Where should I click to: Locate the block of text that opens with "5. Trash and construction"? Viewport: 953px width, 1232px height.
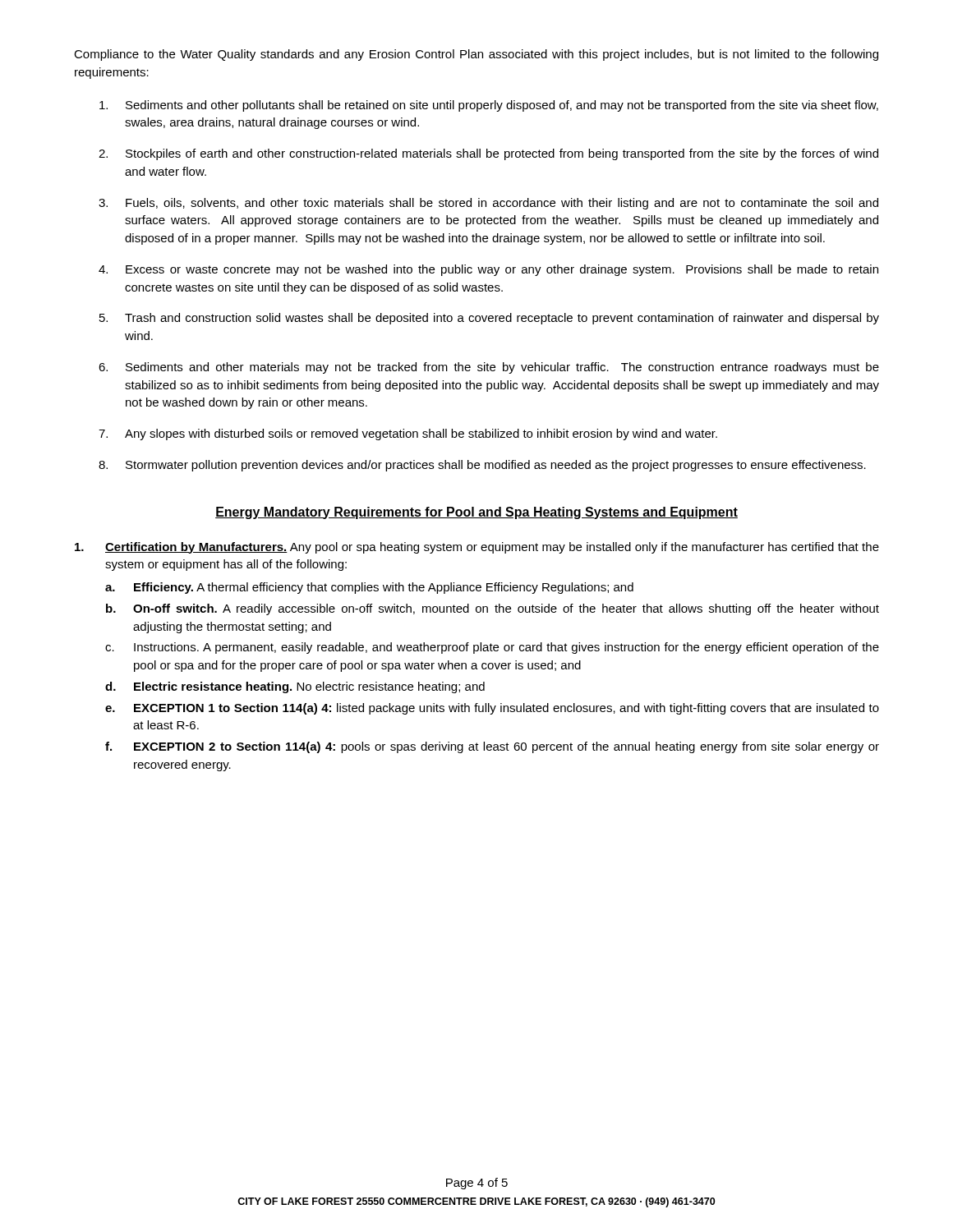489,327
